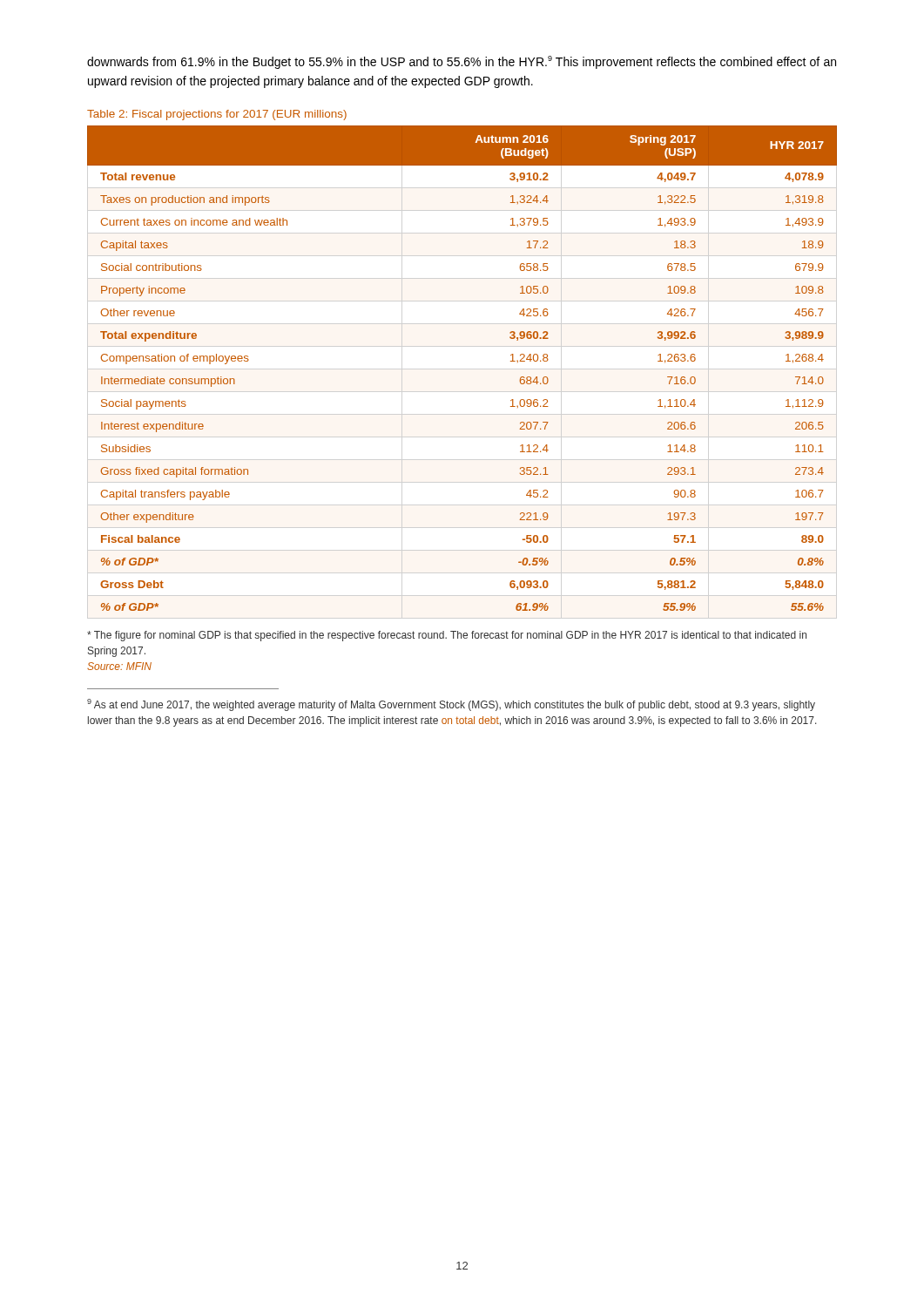Select the table
The height and width of the screenshot is (1307, 924).
(x=462, y=372)
